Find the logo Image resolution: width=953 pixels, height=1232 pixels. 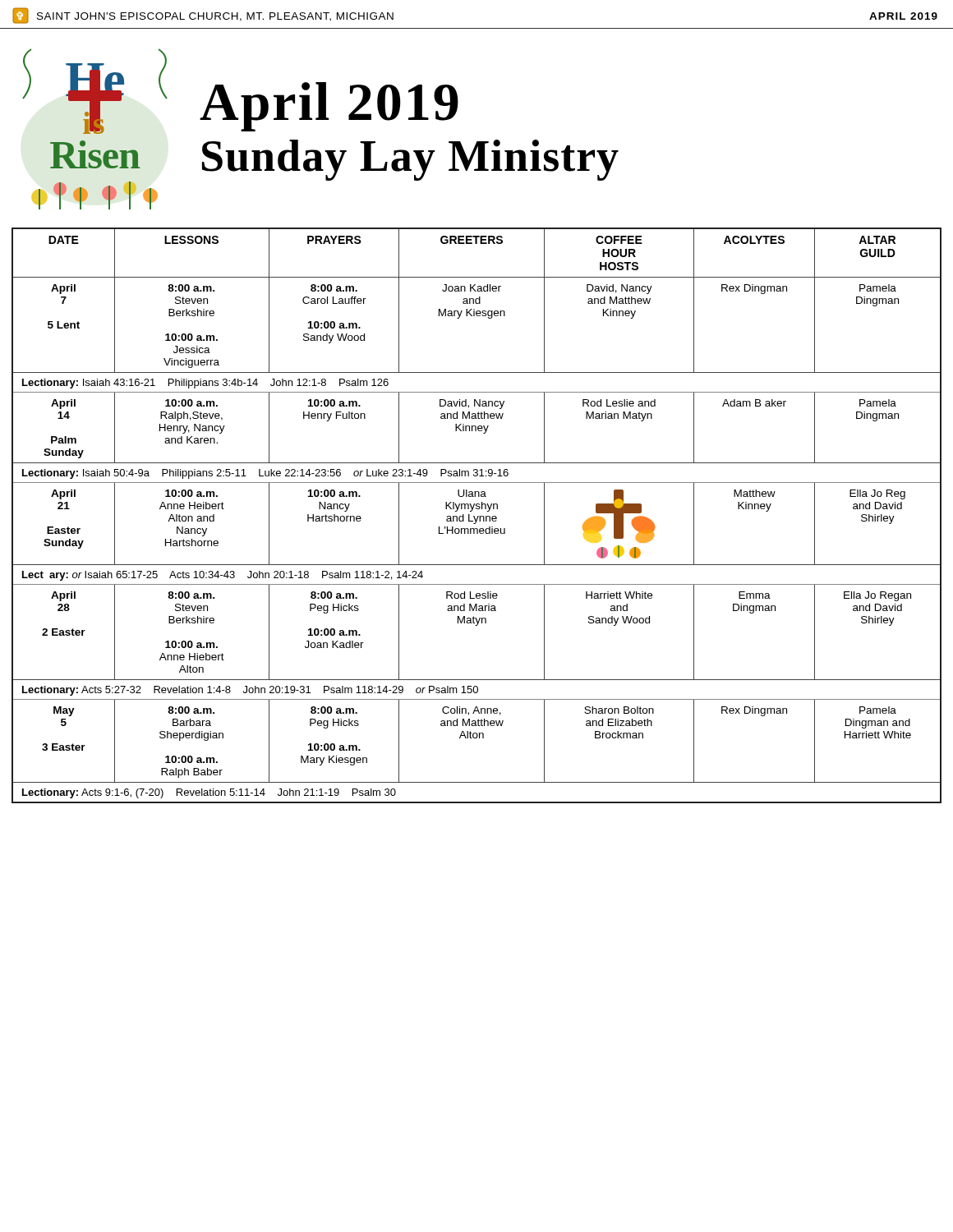95,126
